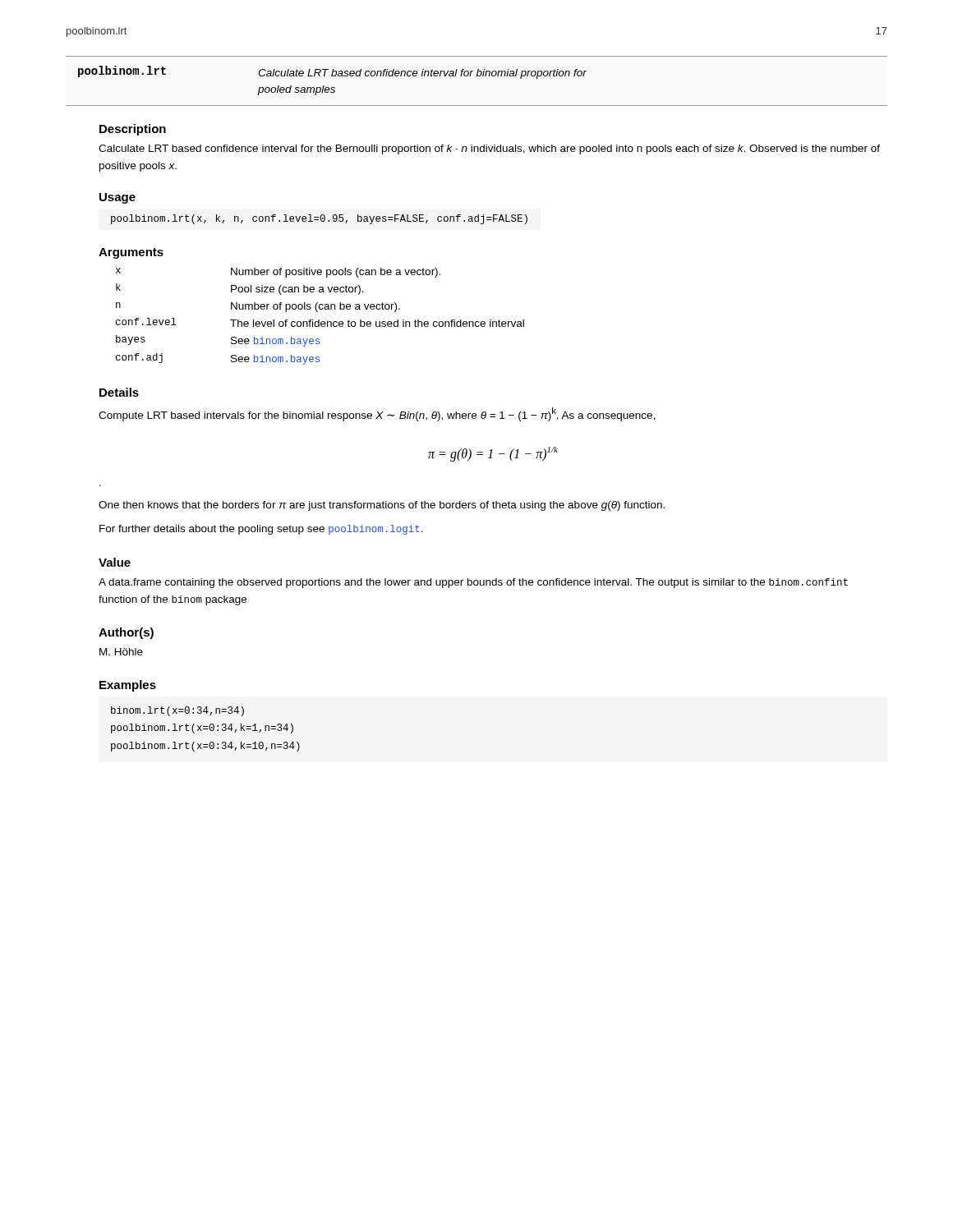The image size is (953, 1232).
Task: Locate the block starting "A data.frame containing the observed proportions"
Action: [x=474, y=591]
